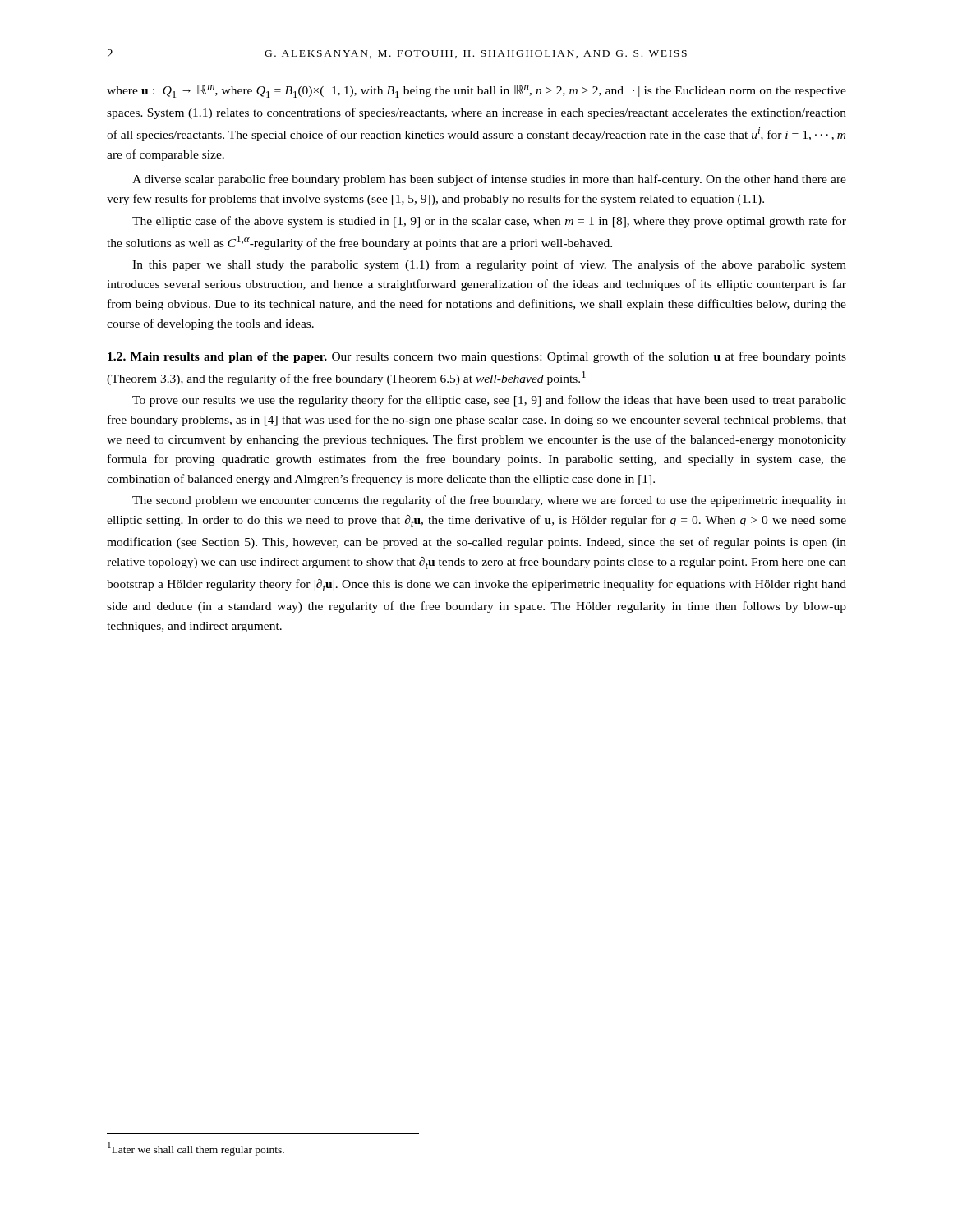Click the section header

(476, 367)
